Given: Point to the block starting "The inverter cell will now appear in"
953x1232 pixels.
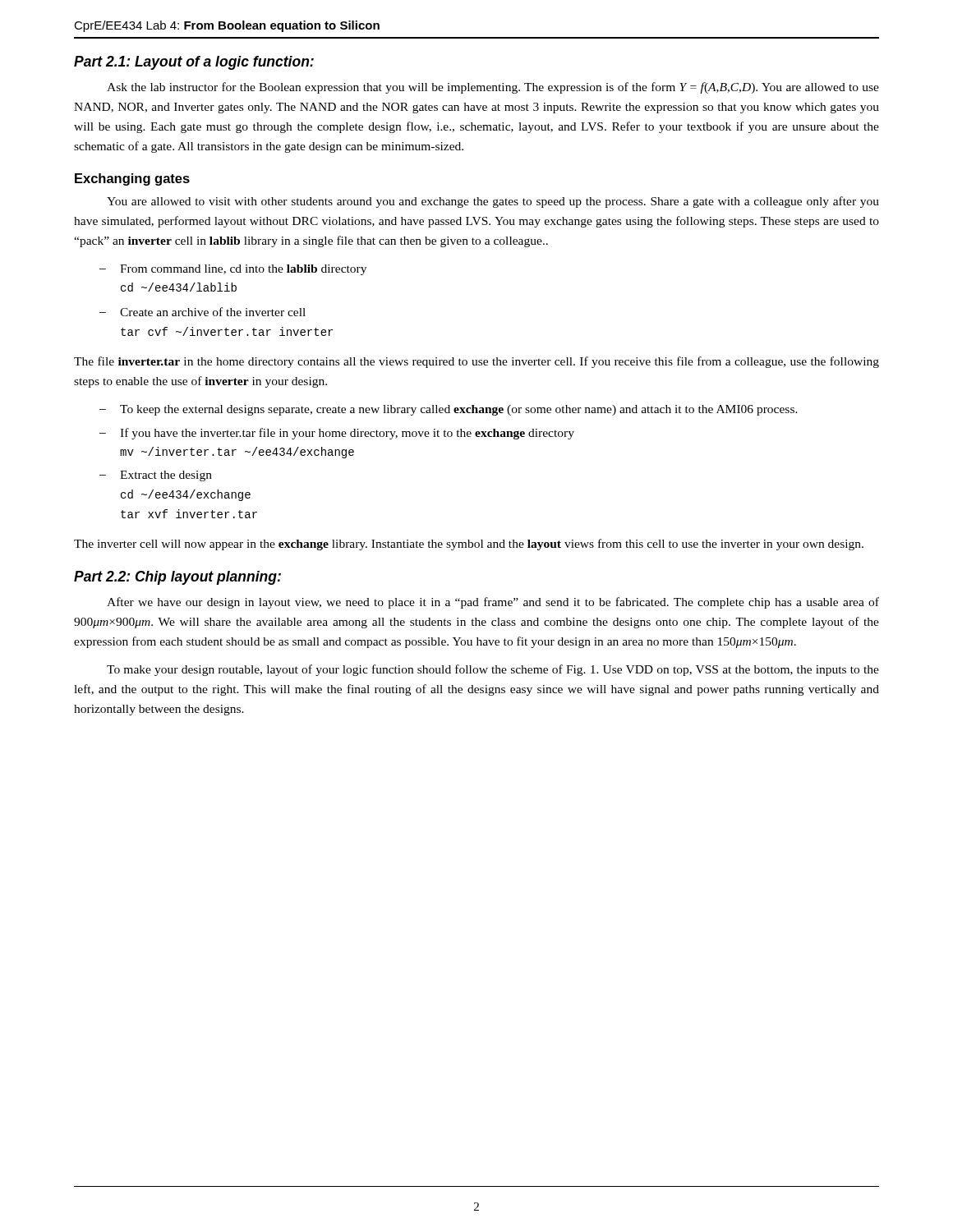Looking at the screenshot, I should pos(469,543).
